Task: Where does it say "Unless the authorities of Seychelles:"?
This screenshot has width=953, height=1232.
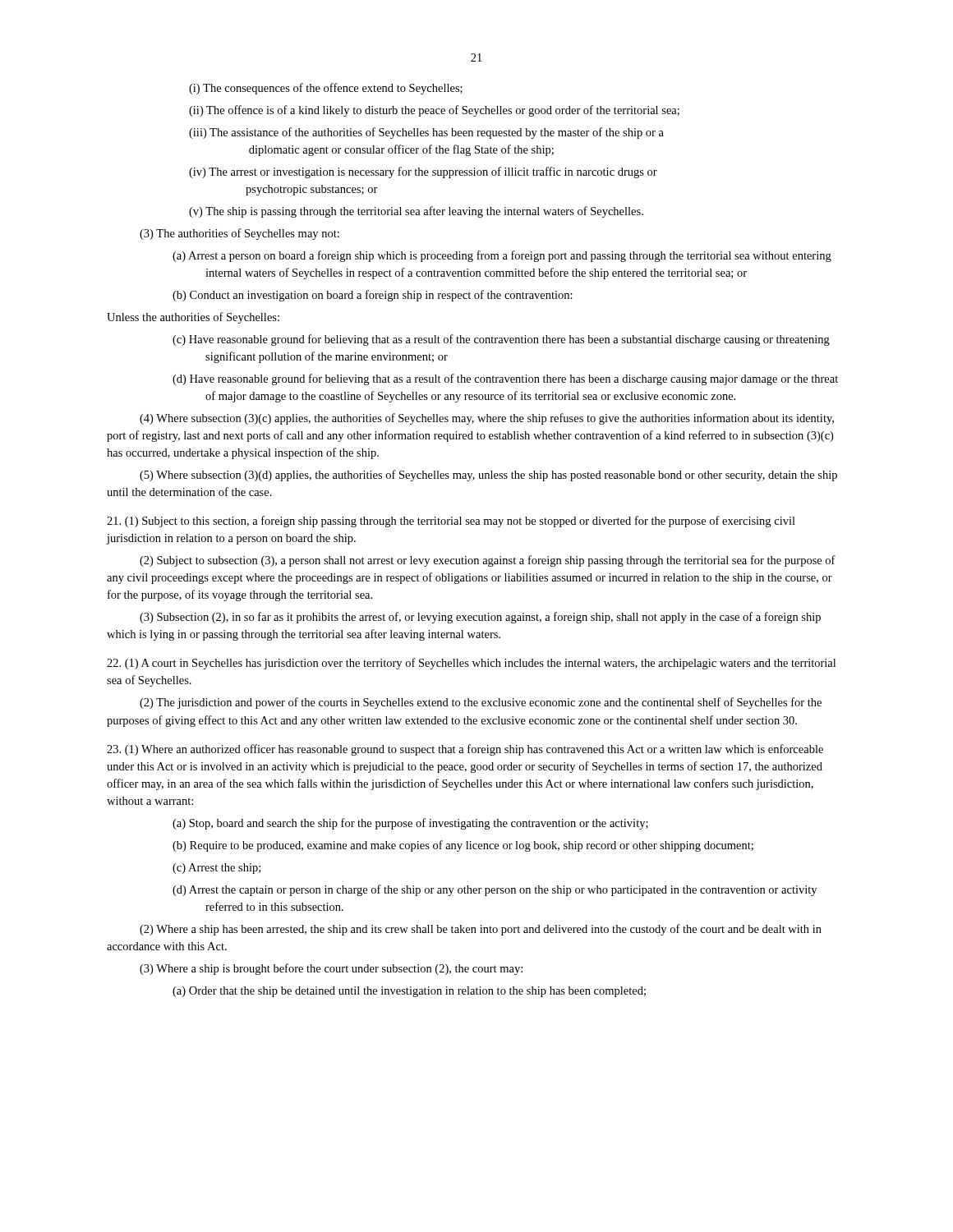Action: 194,317
